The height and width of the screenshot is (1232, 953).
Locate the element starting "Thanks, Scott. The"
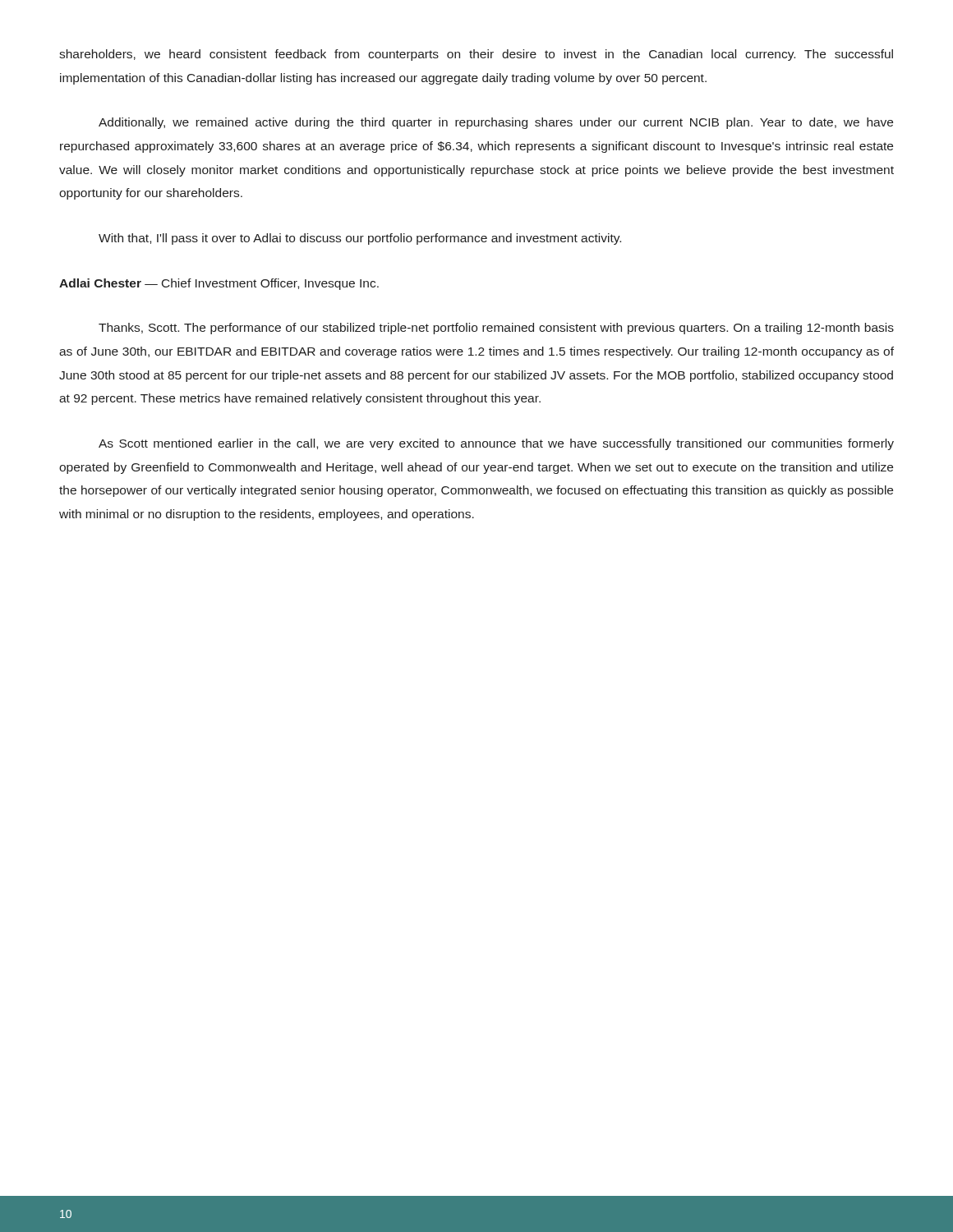(496, 329)
